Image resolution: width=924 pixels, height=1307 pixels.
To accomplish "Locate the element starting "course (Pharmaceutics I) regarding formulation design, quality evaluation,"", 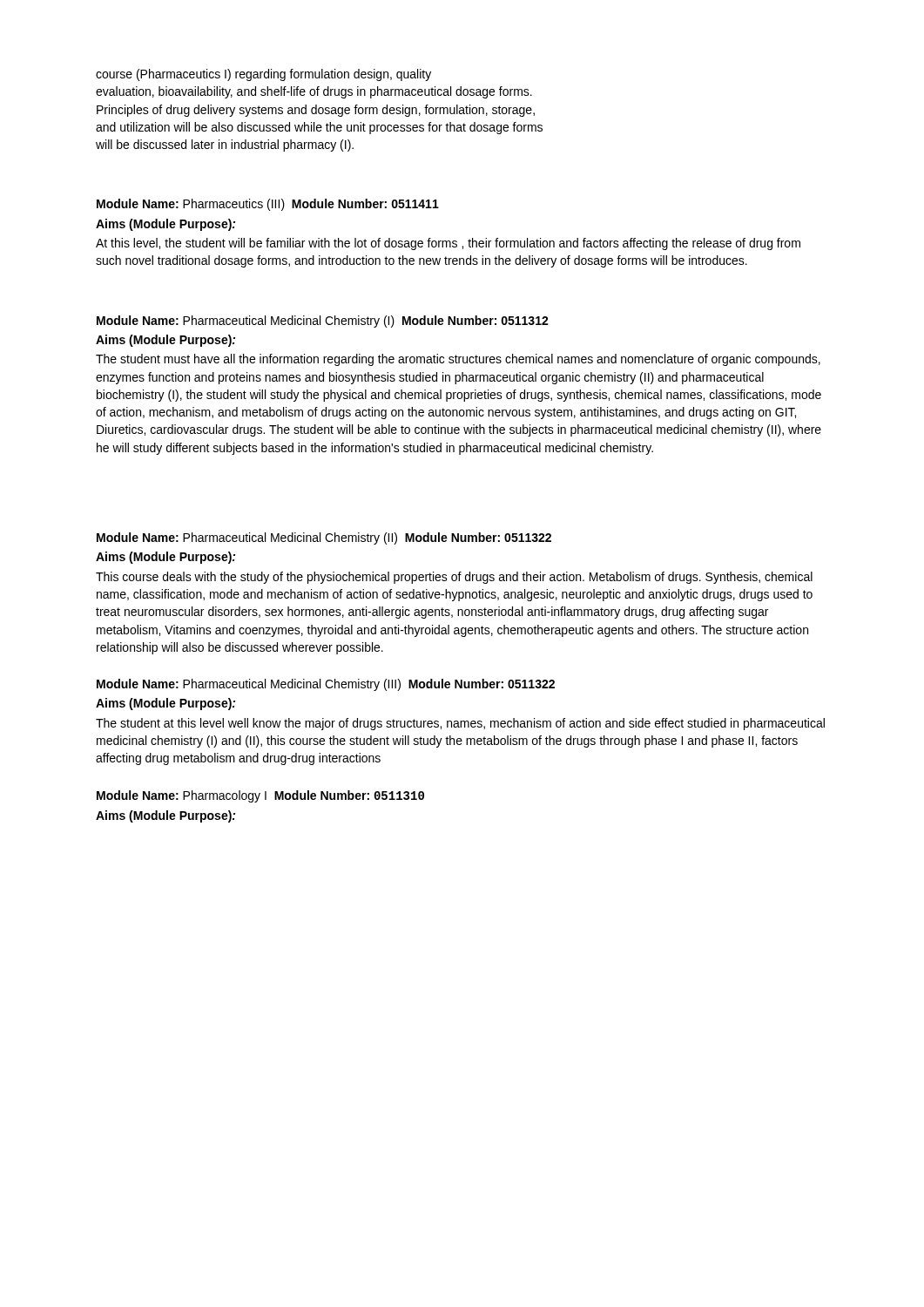I will pos(462,110).
